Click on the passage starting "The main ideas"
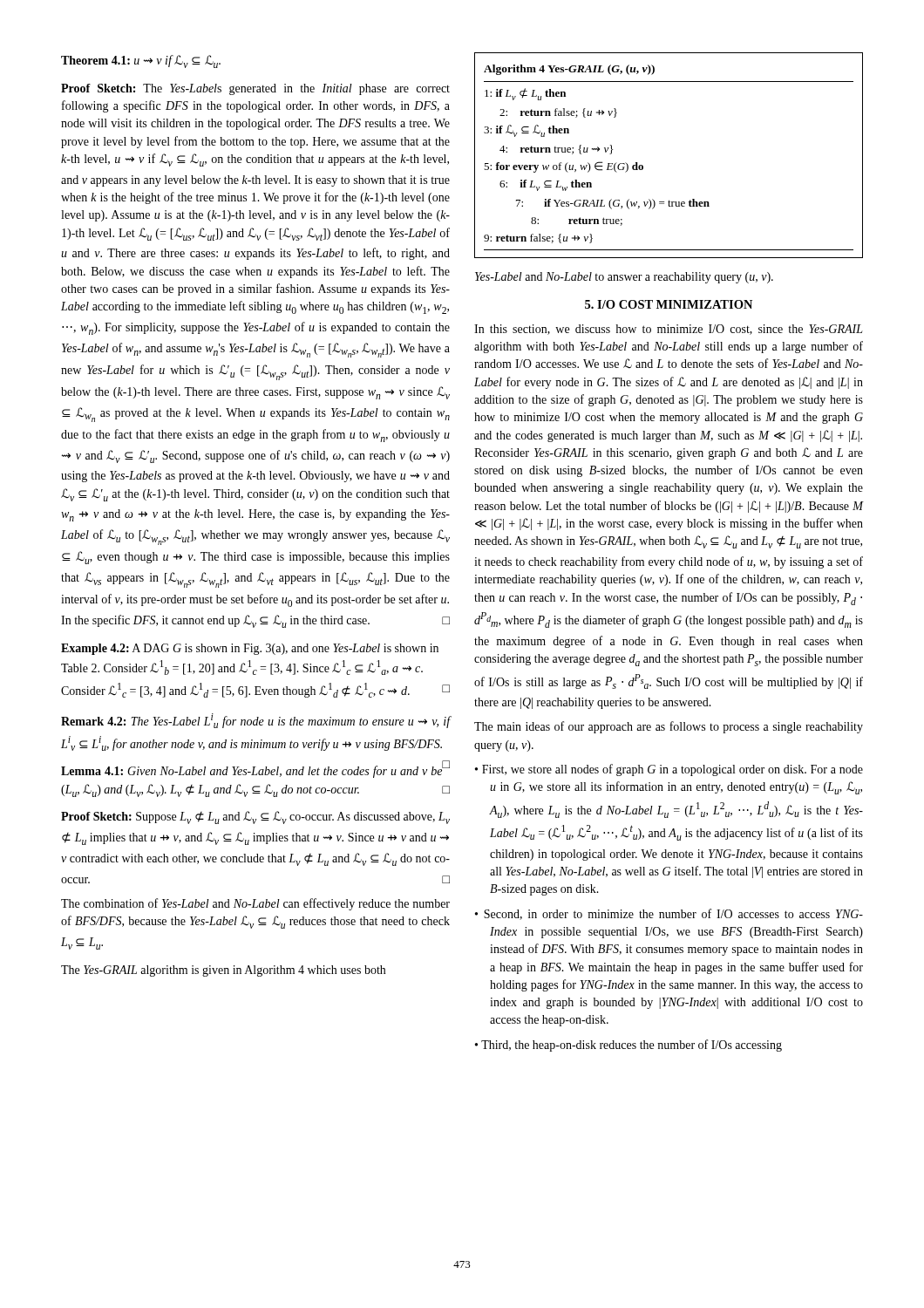Viewport: 924px width, 1308px height. click(x=669, y=737)
